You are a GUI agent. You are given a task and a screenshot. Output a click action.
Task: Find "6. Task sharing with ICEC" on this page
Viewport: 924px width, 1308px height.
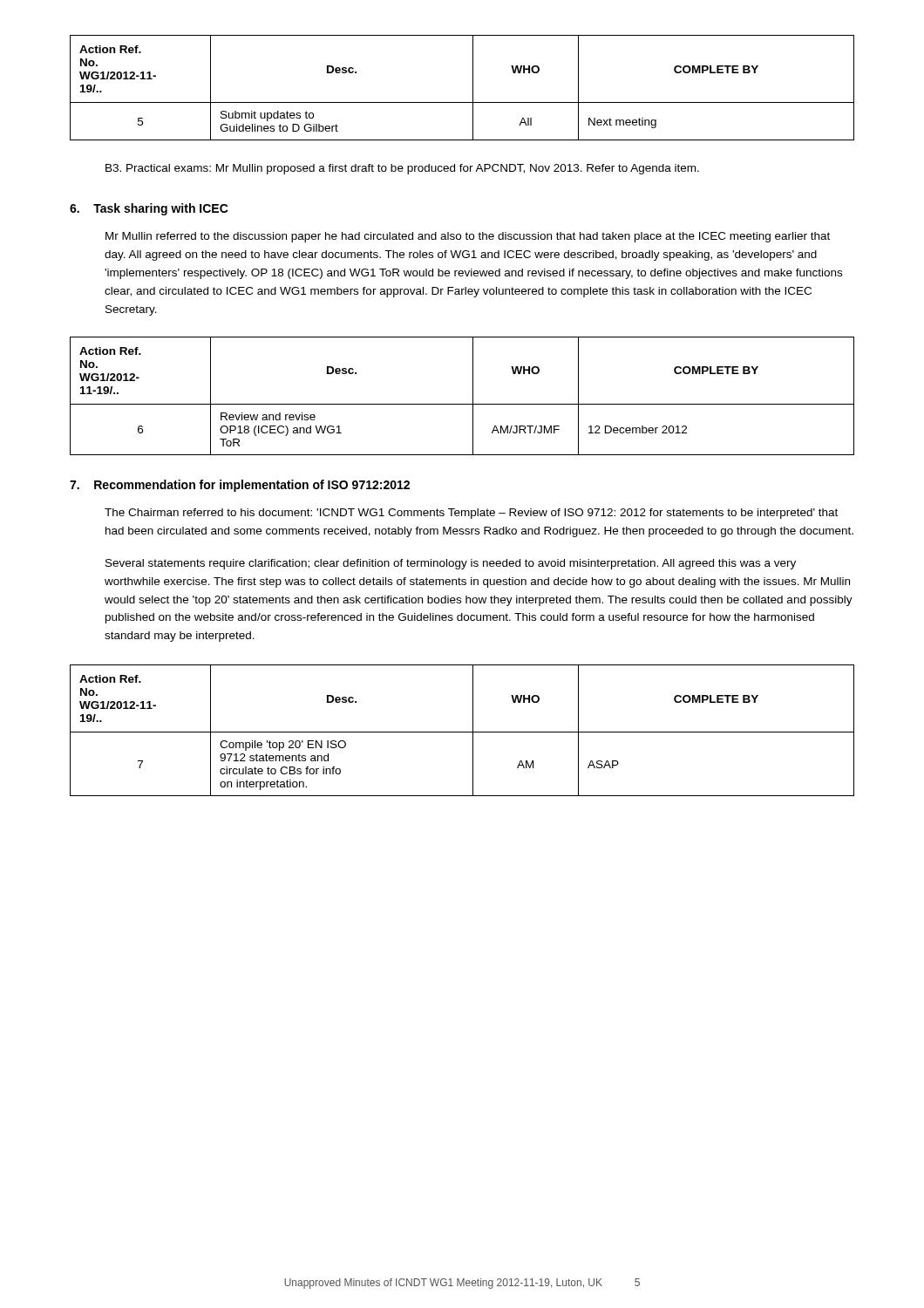coord(149,209)
